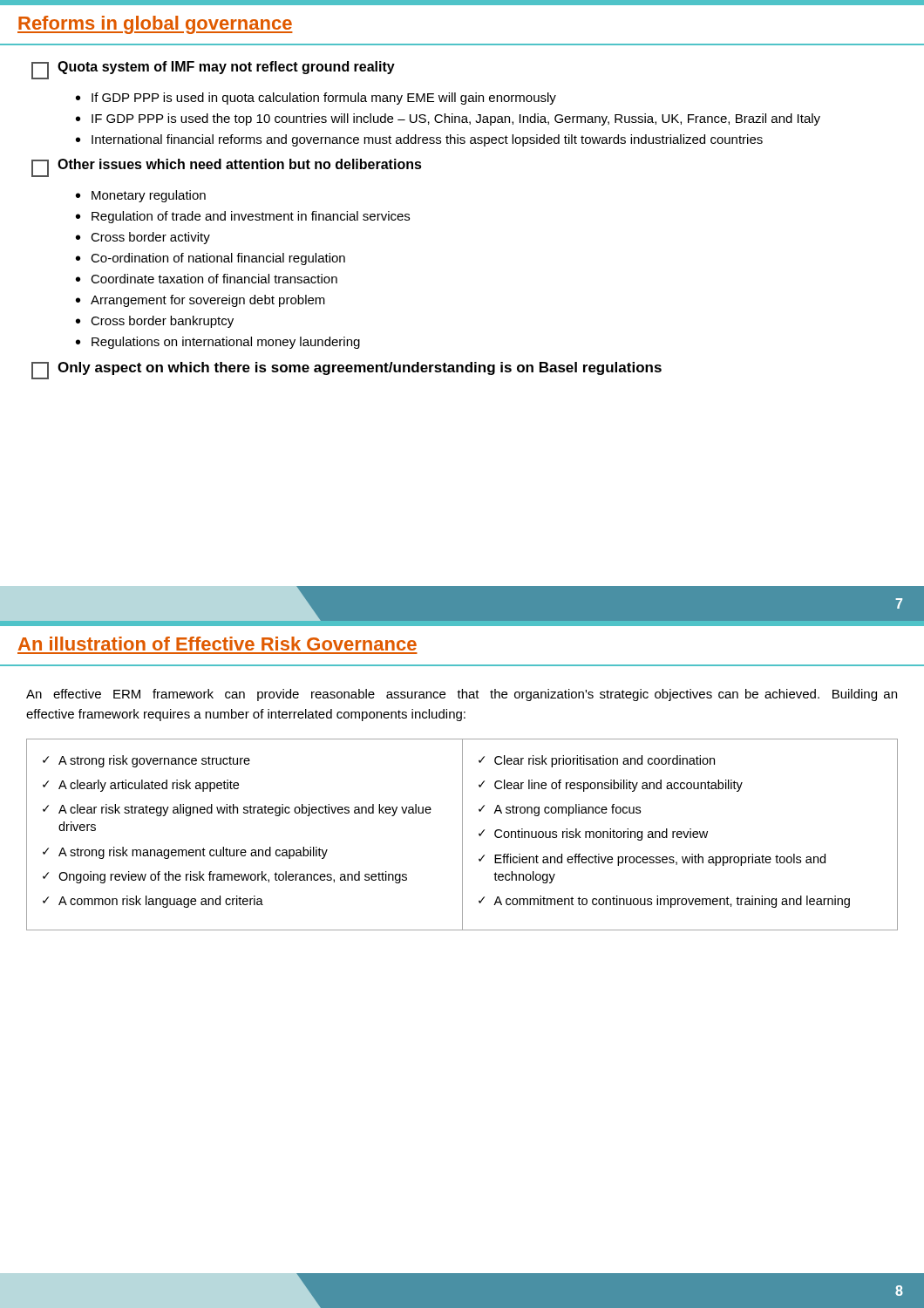The width and height of the screenshot is (924, 1308).
Task: Where does it say "A strong risk governance structure"?
Action: [x=154, y=760]
